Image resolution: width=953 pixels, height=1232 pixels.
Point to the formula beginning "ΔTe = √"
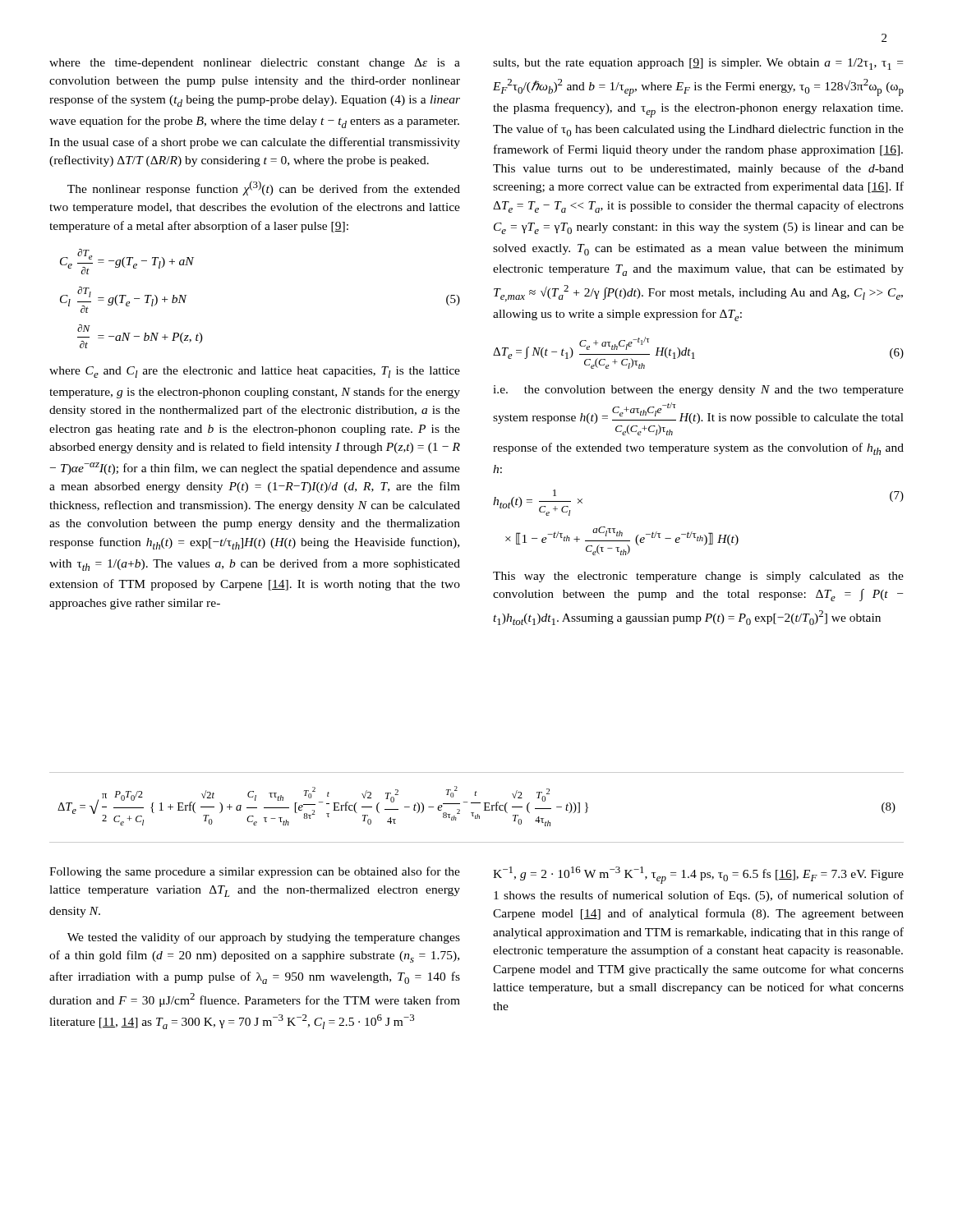pos(476,807)
